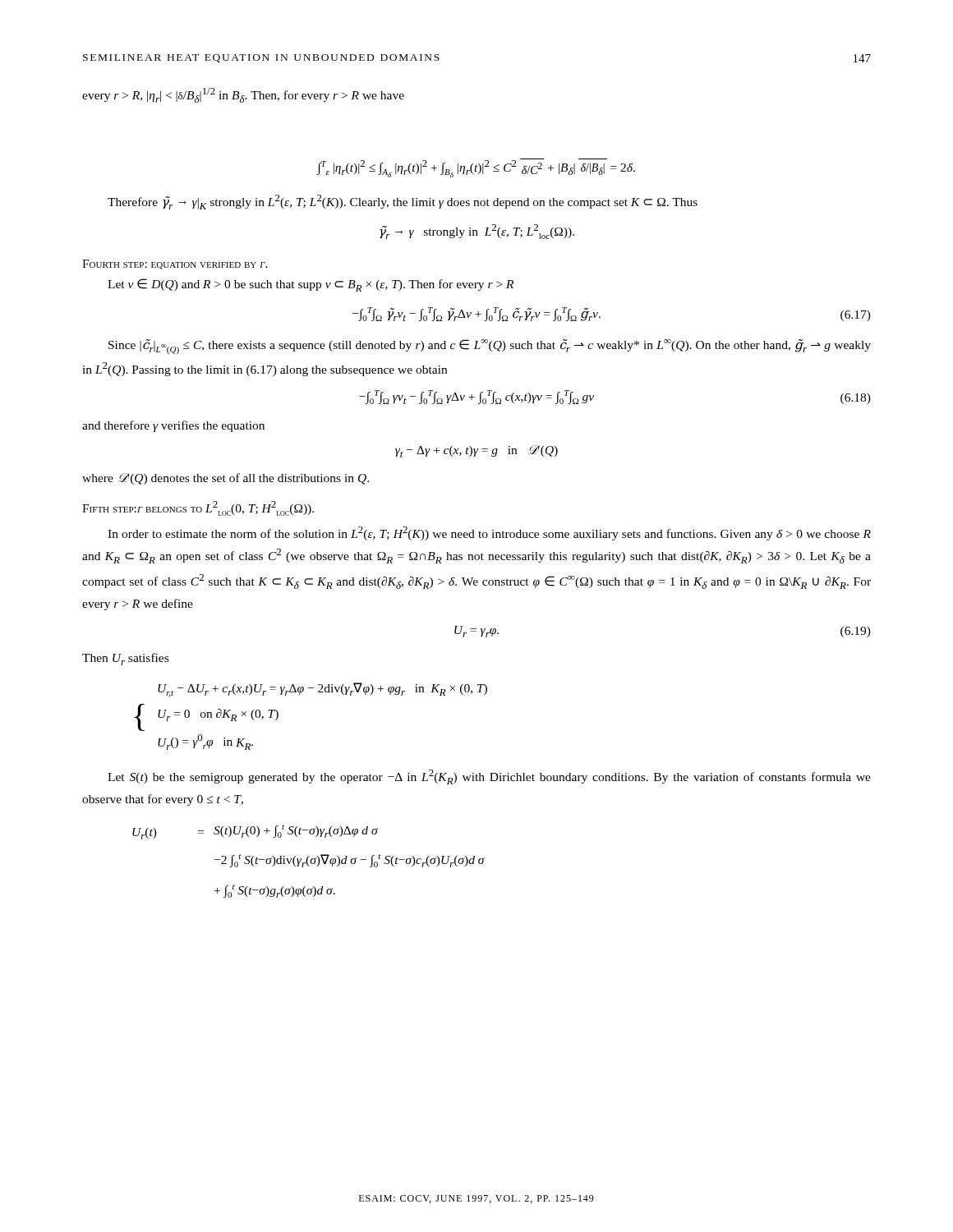This screenshot has height=1232, width=953.
Task: Point to the element starting "Fourth step: equation verified by γ."
Action: [x=175, y=263]
